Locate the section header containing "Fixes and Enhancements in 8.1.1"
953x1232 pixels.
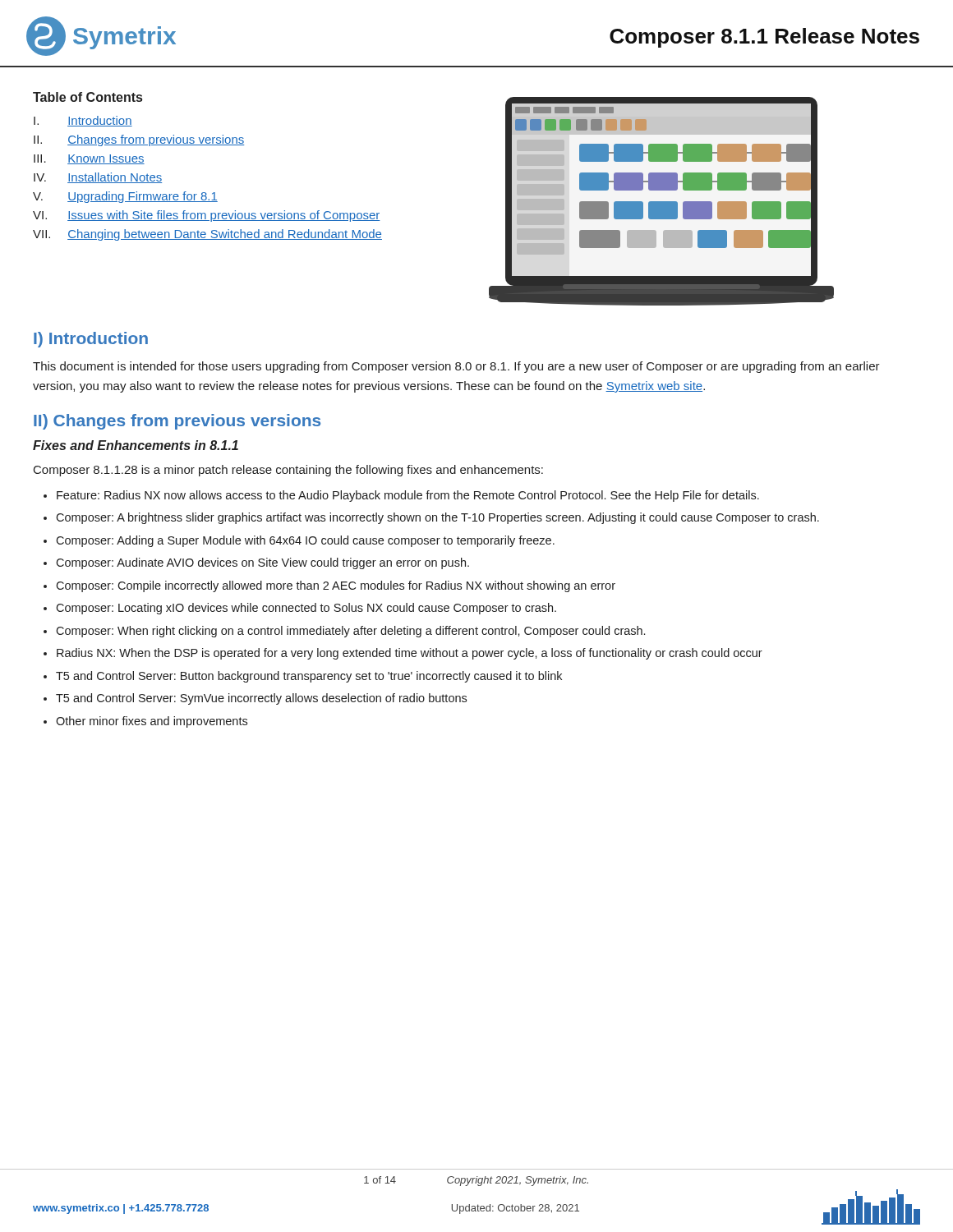click(x=136, y=446)
